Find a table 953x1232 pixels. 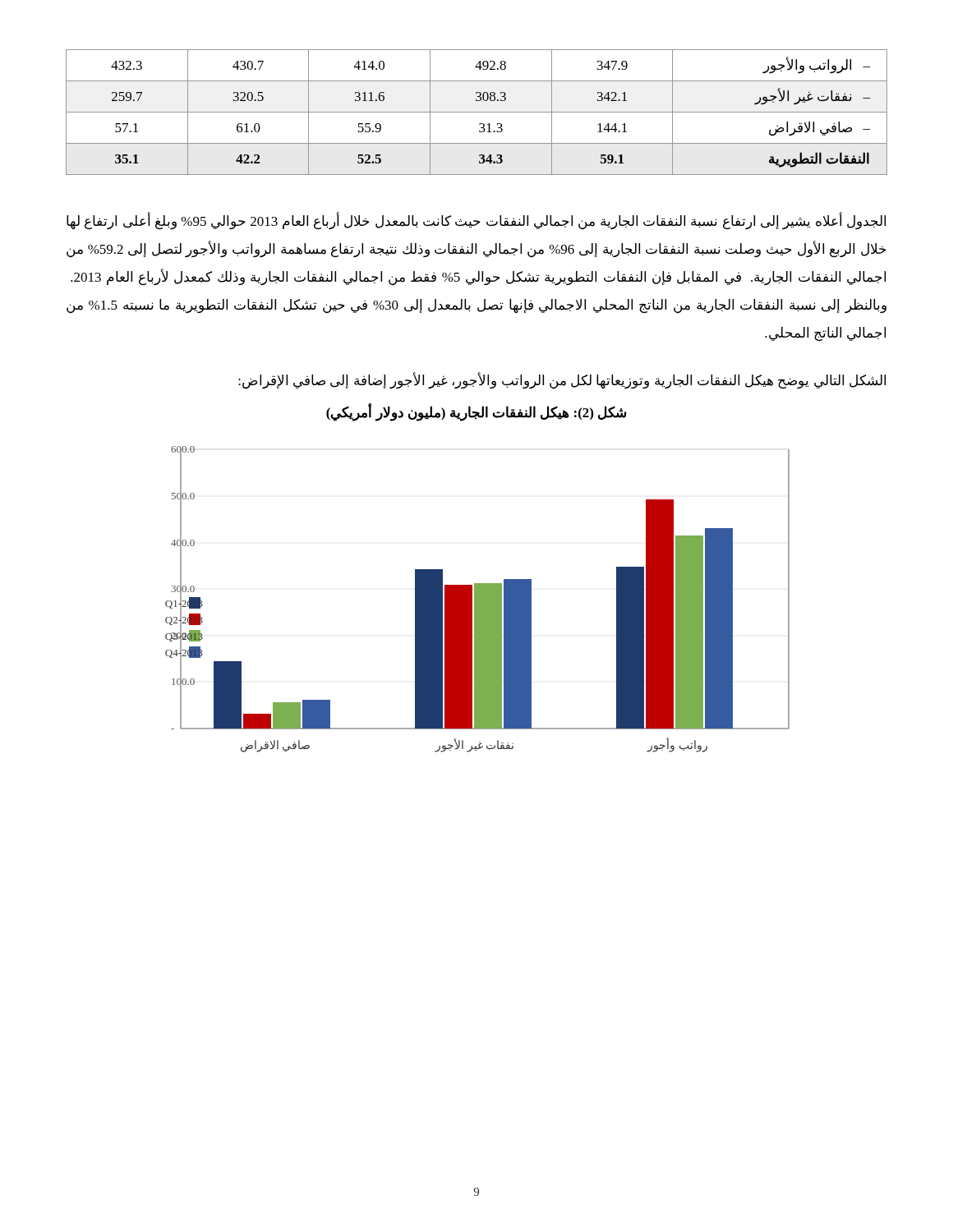tap(476, 112)
